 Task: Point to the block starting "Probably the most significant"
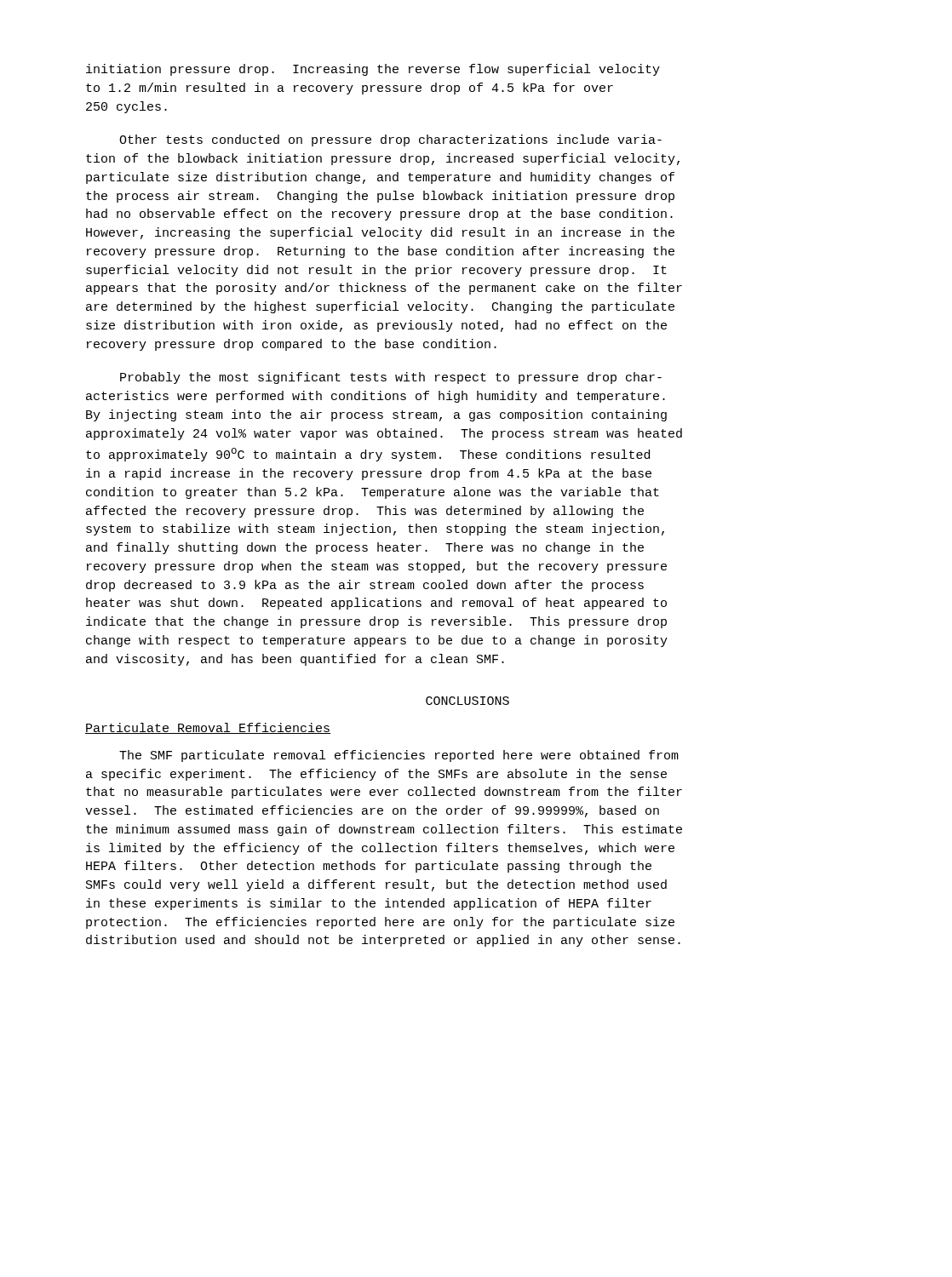[384, 519]
